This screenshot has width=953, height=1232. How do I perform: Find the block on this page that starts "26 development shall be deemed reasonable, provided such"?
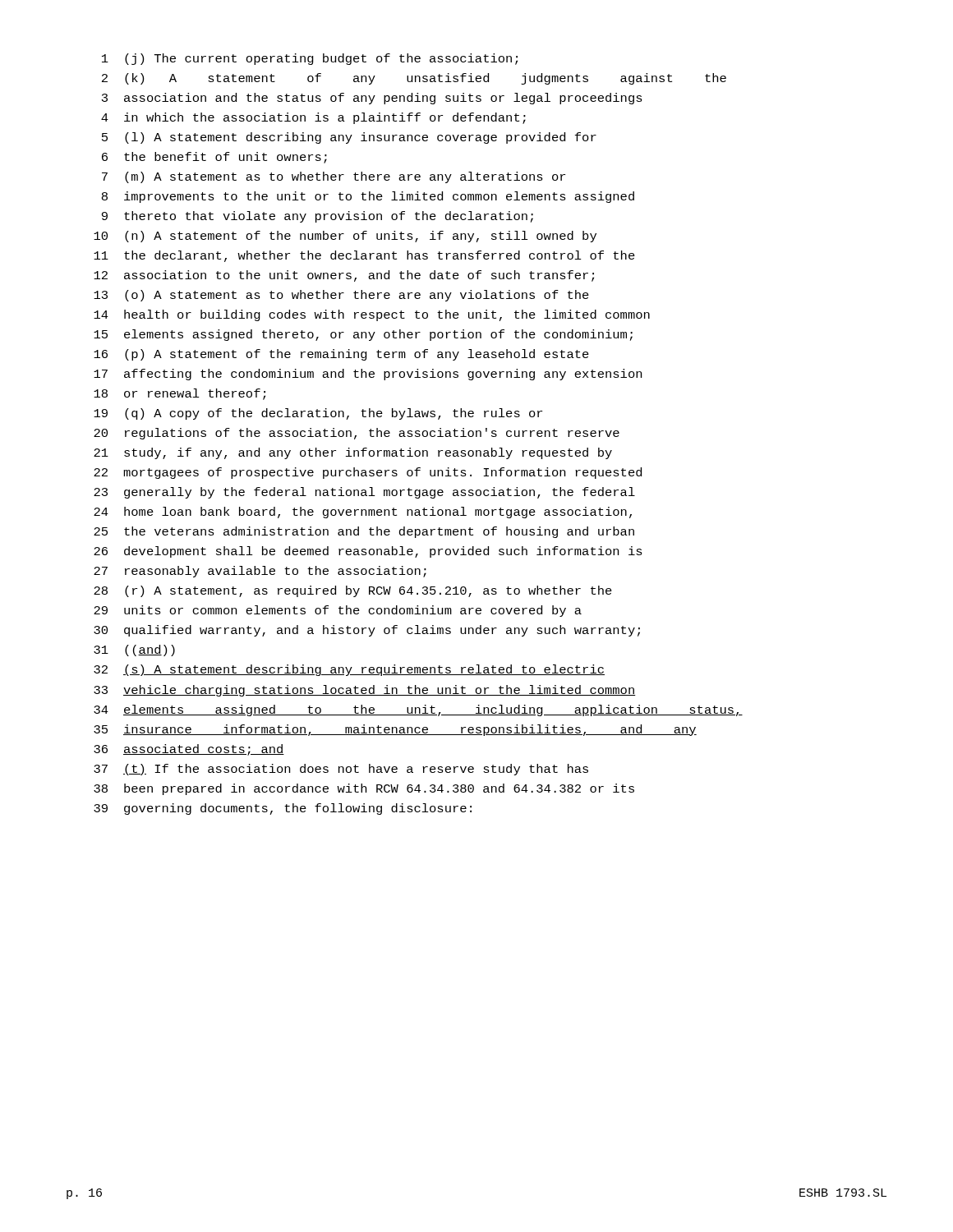pyautogui.click(x=476, y=552)
